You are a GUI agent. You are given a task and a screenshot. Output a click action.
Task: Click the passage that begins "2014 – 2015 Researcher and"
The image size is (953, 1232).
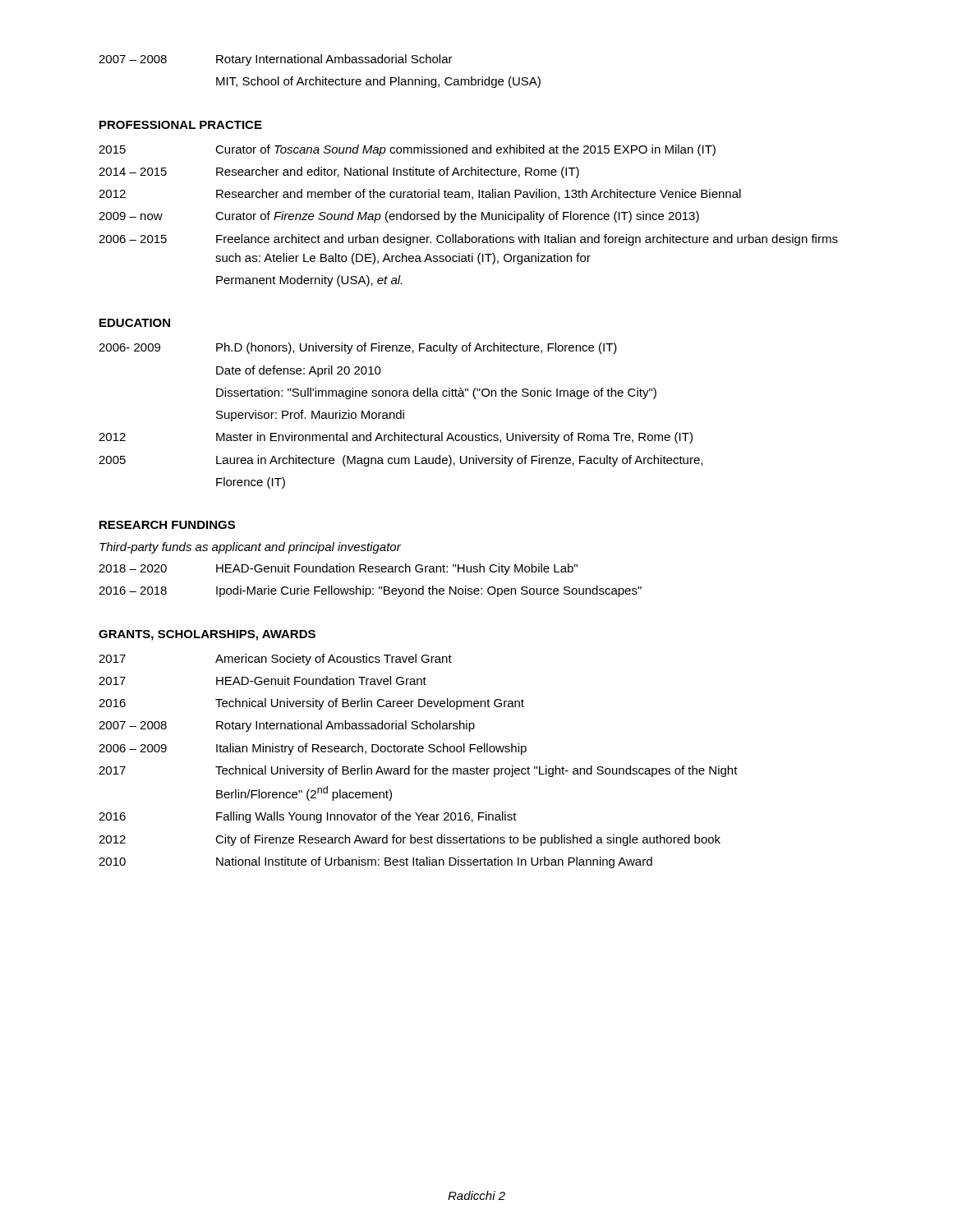(476, 171)
